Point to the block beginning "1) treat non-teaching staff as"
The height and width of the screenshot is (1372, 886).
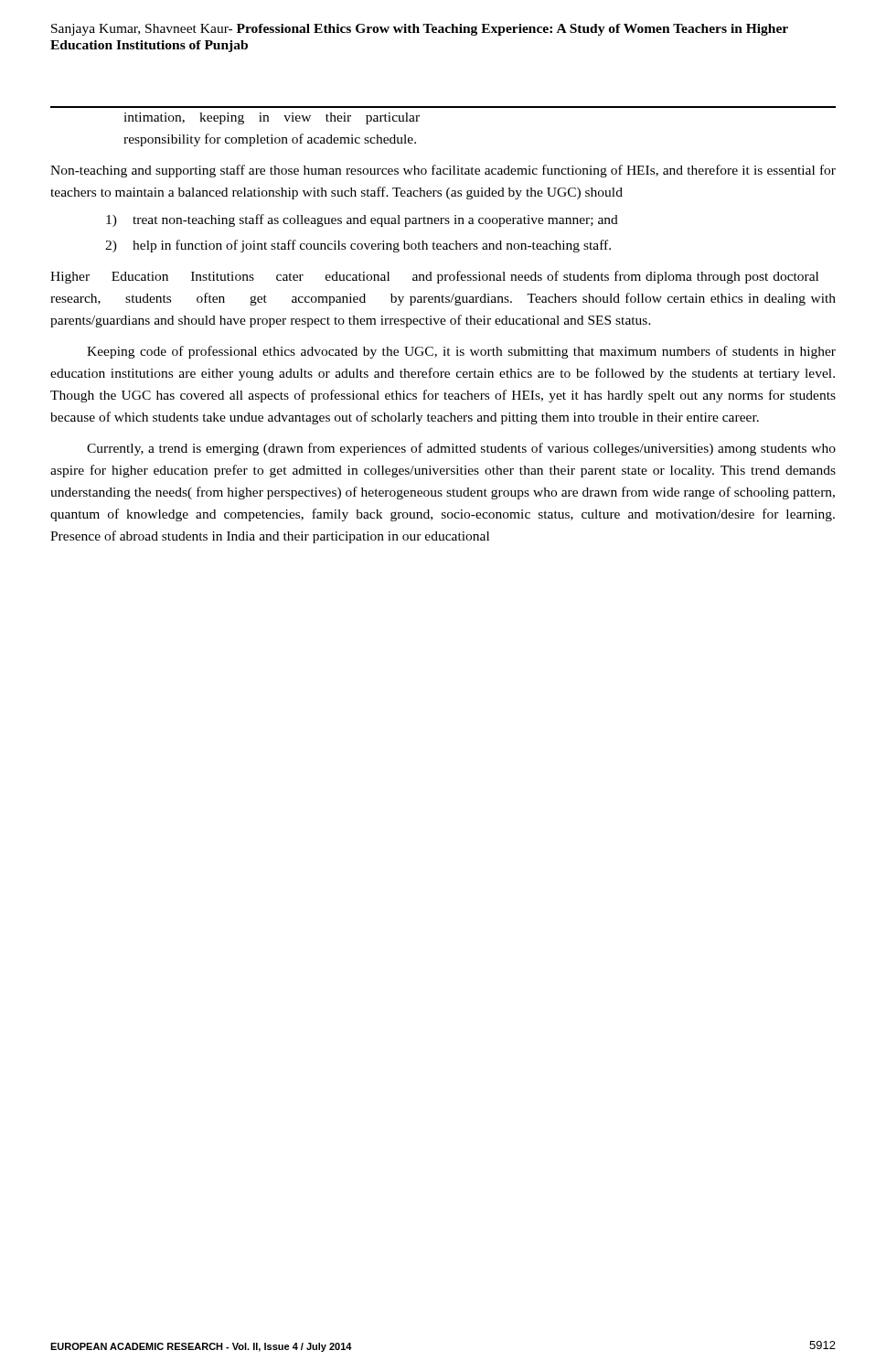coord(470,220)
